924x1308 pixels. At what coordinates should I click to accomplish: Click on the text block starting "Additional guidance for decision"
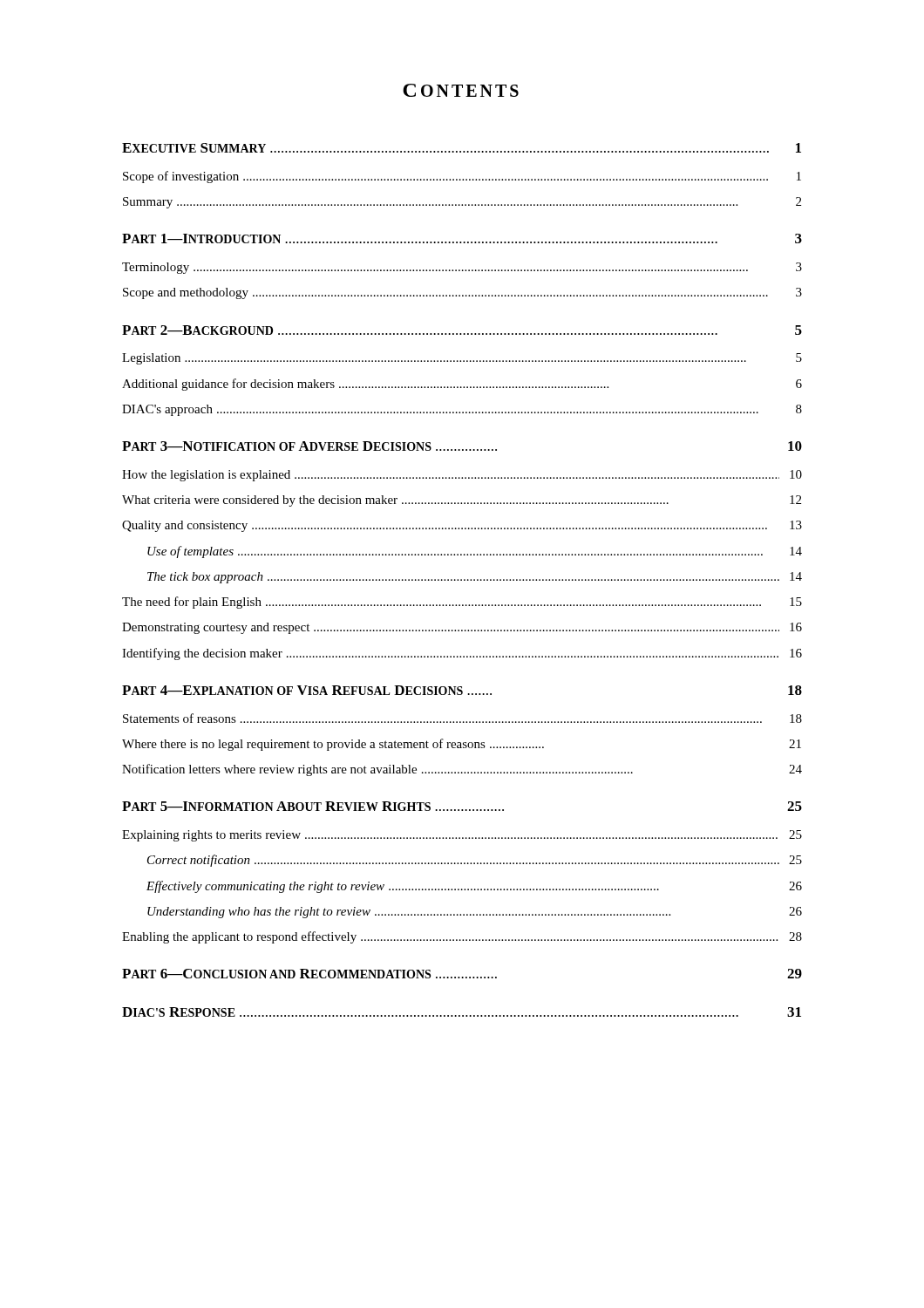(462, 383)
